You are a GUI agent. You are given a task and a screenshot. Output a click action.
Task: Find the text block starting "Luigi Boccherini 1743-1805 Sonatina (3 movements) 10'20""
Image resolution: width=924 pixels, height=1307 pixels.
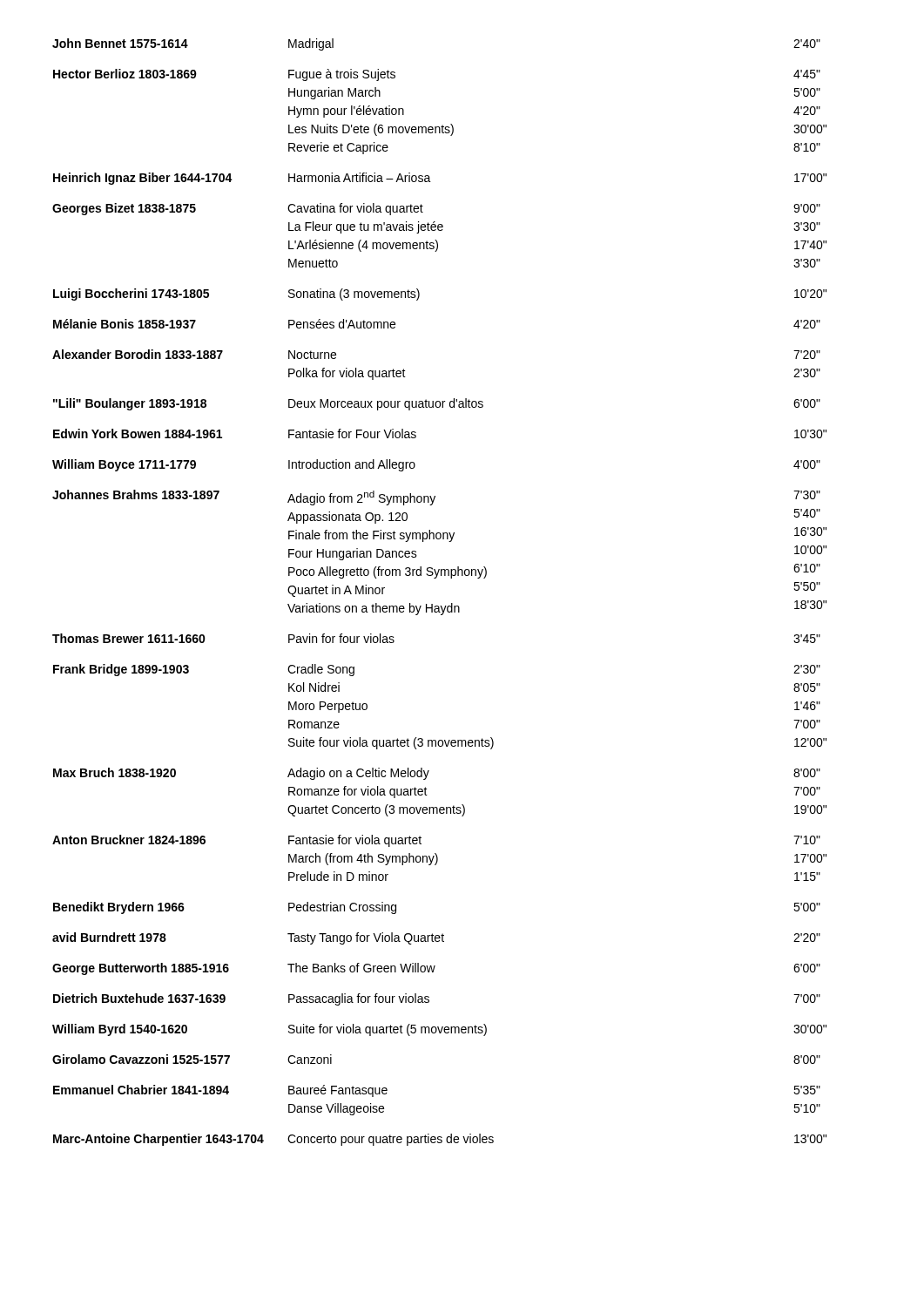pos(132,293)
